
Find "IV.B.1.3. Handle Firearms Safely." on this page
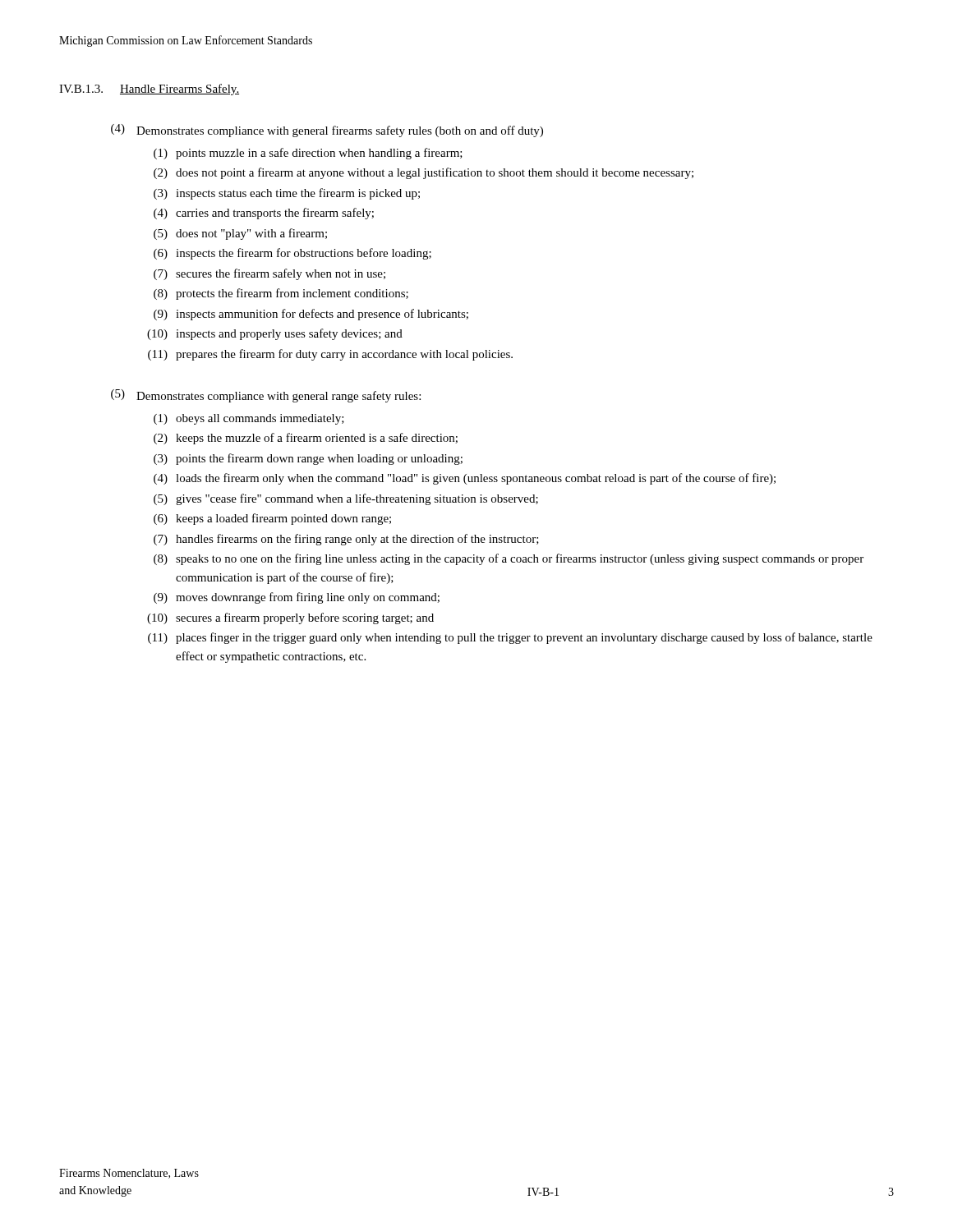tap(149, 89)
